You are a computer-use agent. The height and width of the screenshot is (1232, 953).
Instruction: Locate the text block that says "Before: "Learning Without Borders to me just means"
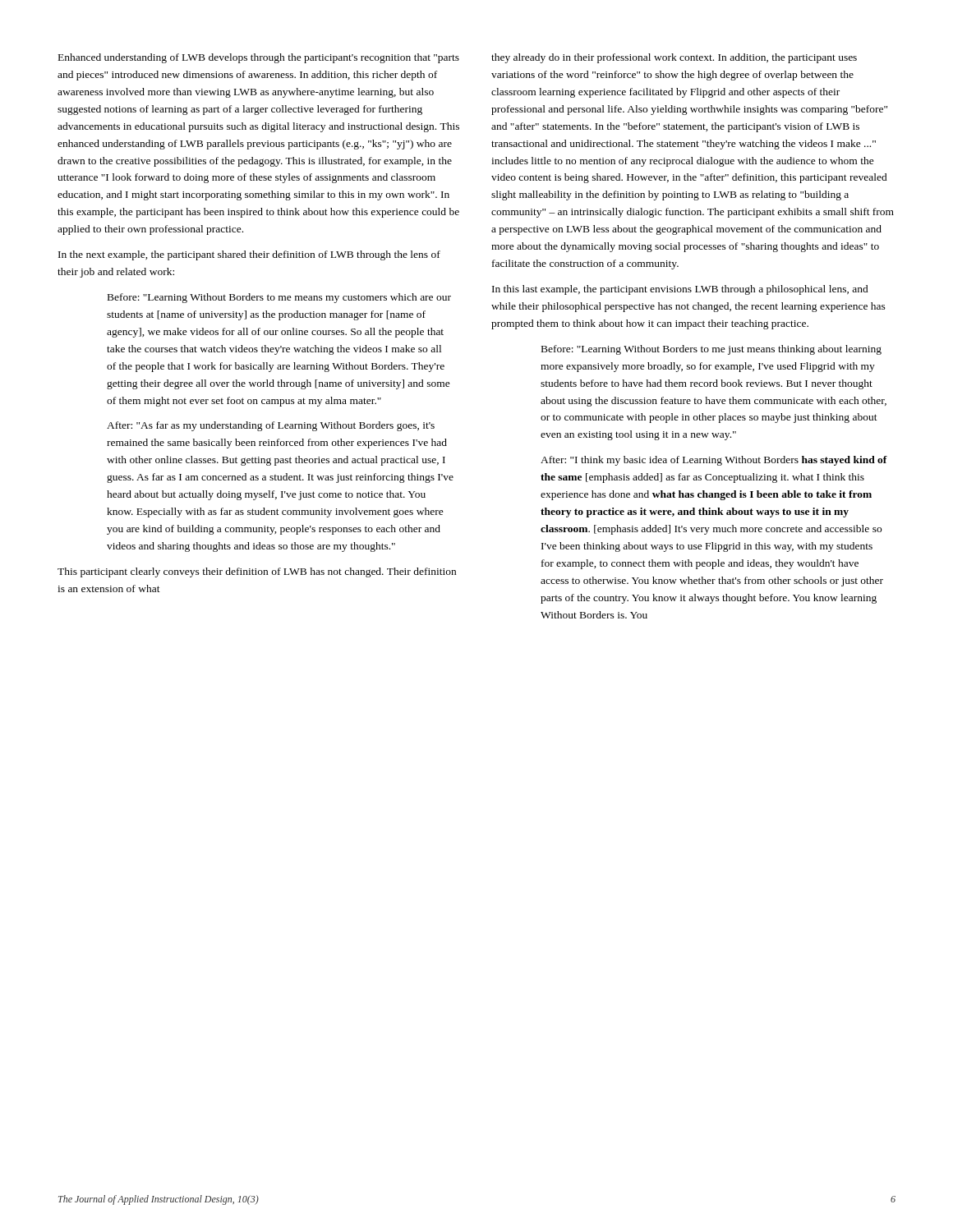coord(714,392)
